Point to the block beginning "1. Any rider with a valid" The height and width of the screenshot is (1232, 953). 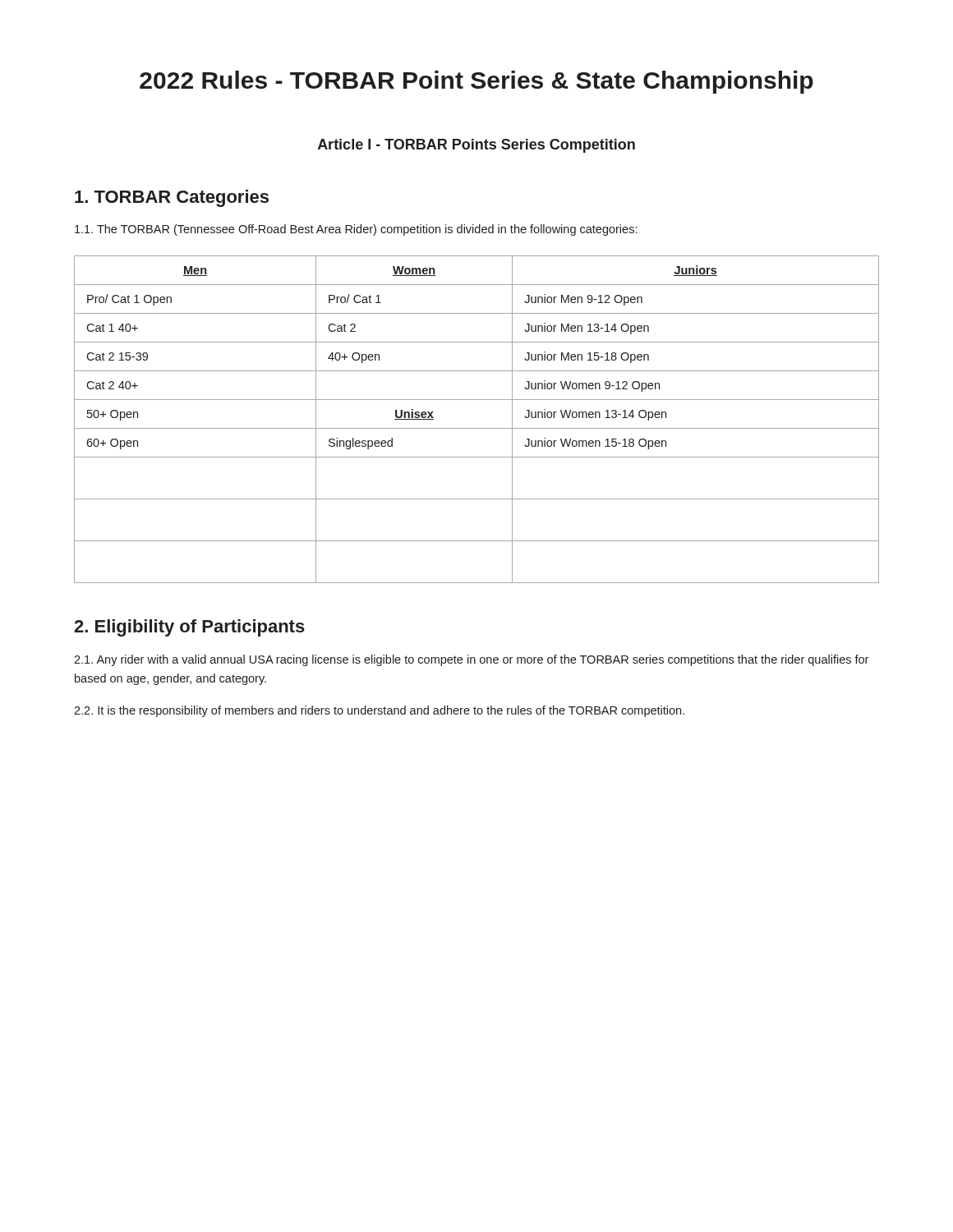(x=471, y=669)
